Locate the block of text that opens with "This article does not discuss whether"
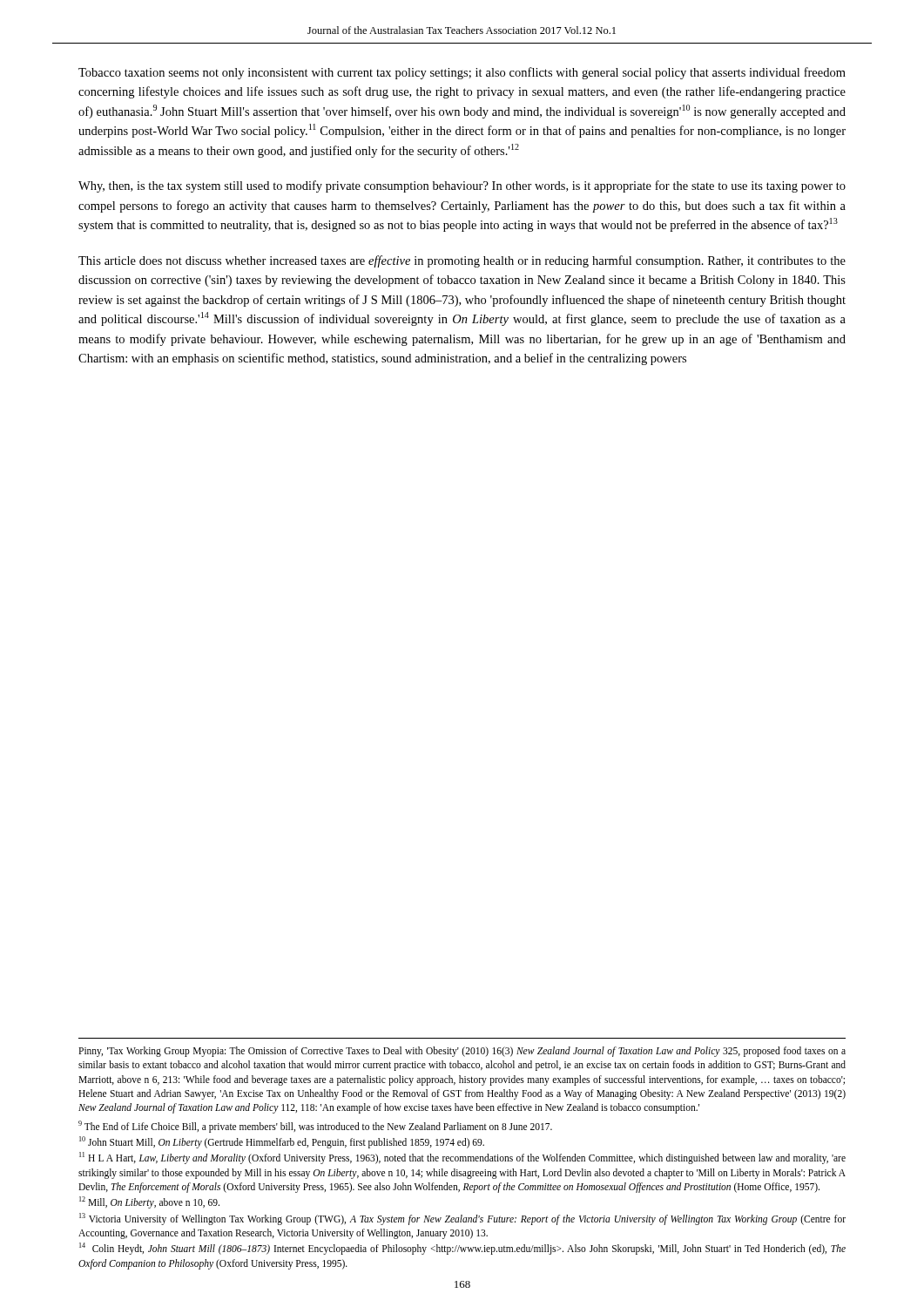Image resolution: width=924 pixels, height=1307 pixels. pos(462,309)
